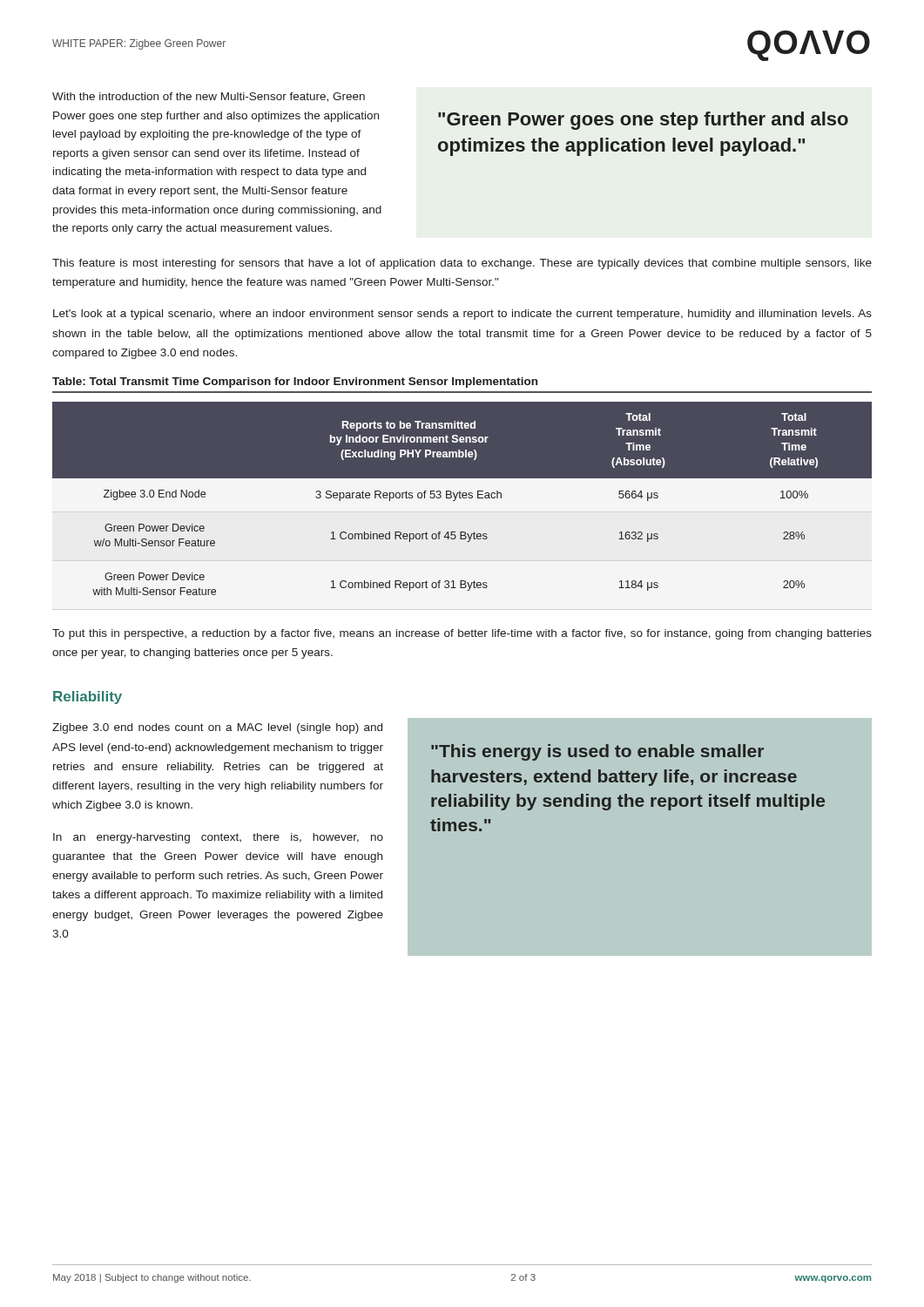Find the region starting ""This energy is"
The width and height of the screenshot is (924, 1307).
(628, 788)
